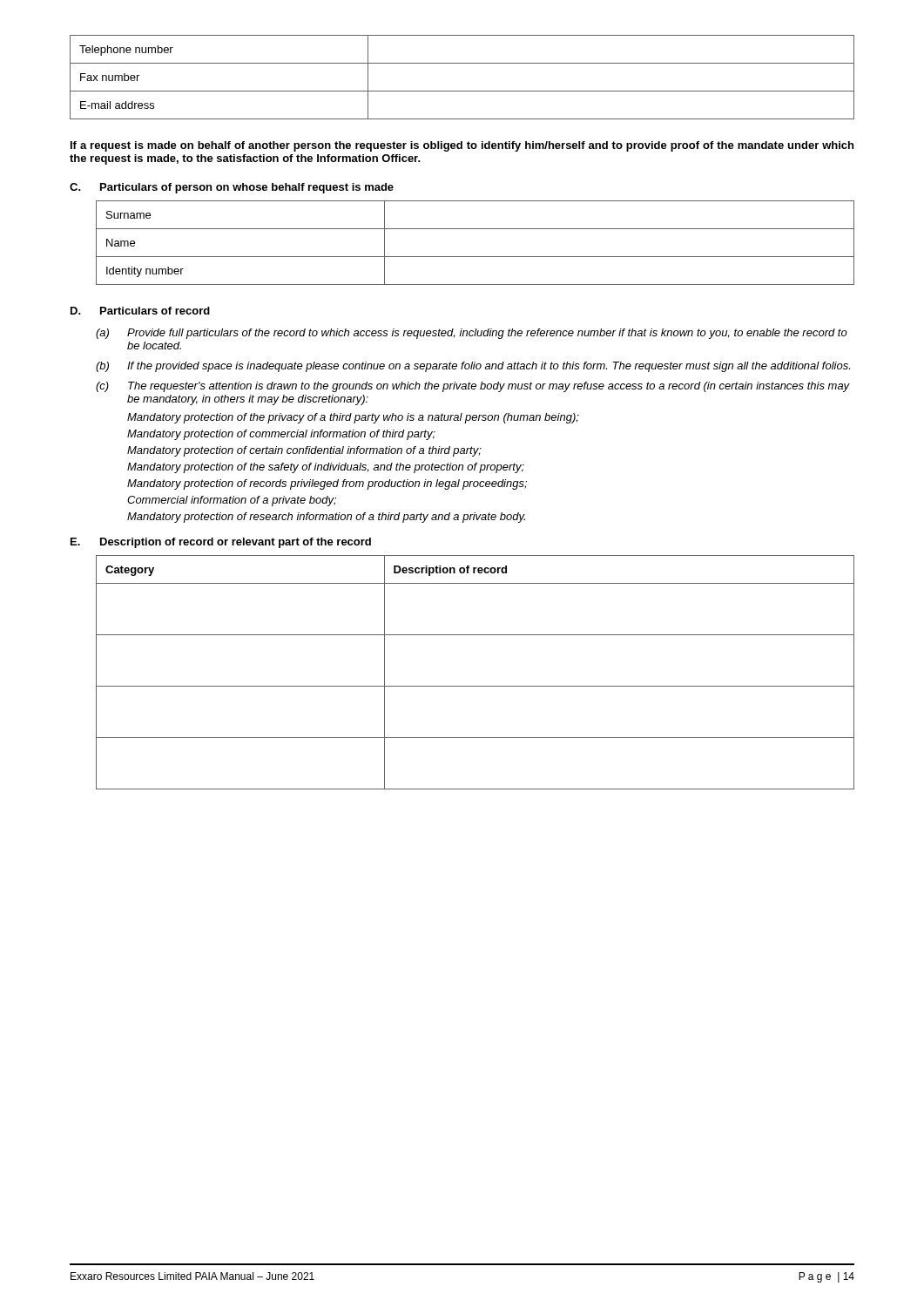Locate the block of text that opens with "Mandatory protection of records privileged from production in"
Screen dimensions: 1307x924
pos(491,483)
